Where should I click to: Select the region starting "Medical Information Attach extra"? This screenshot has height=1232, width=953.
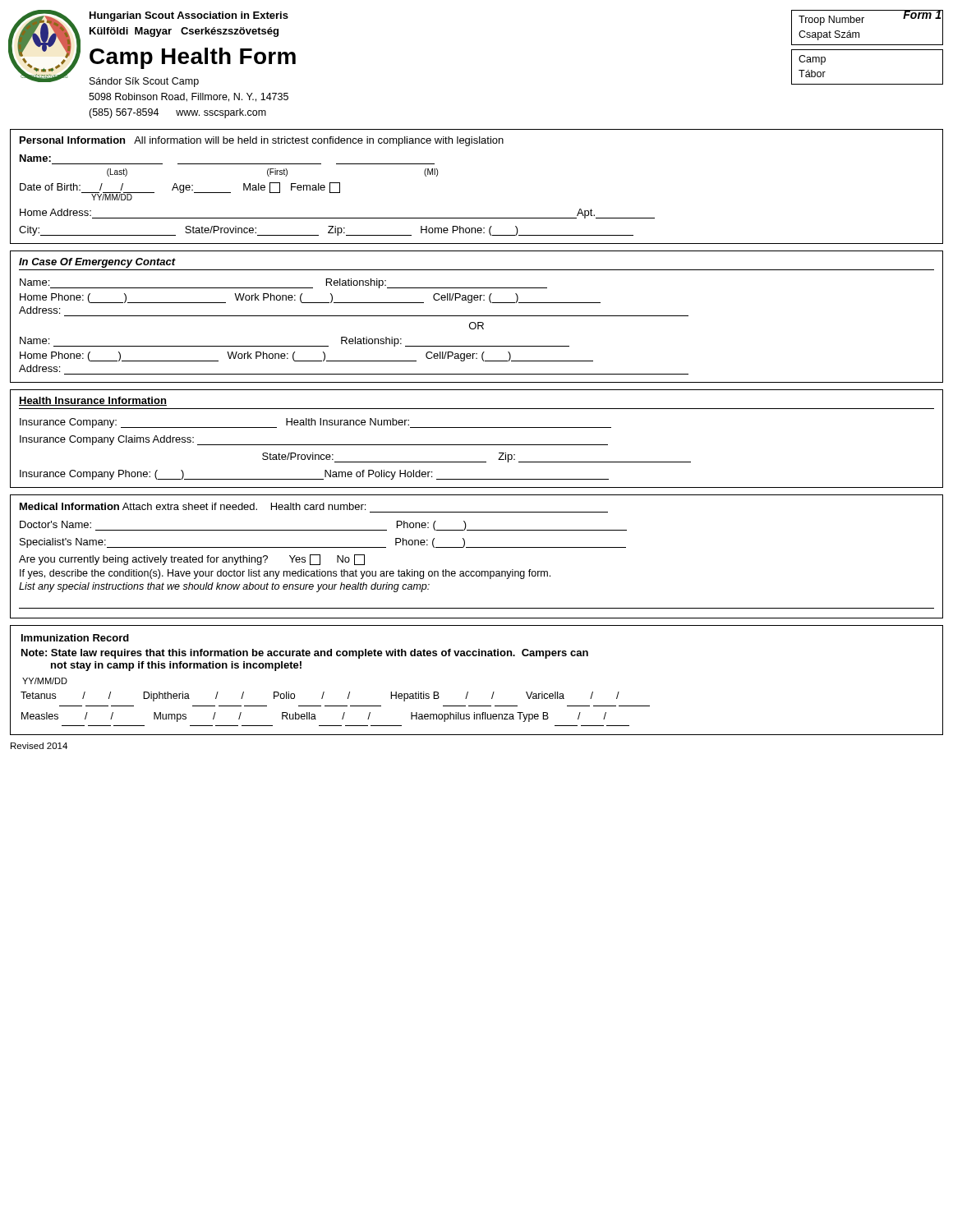(313, 506)
